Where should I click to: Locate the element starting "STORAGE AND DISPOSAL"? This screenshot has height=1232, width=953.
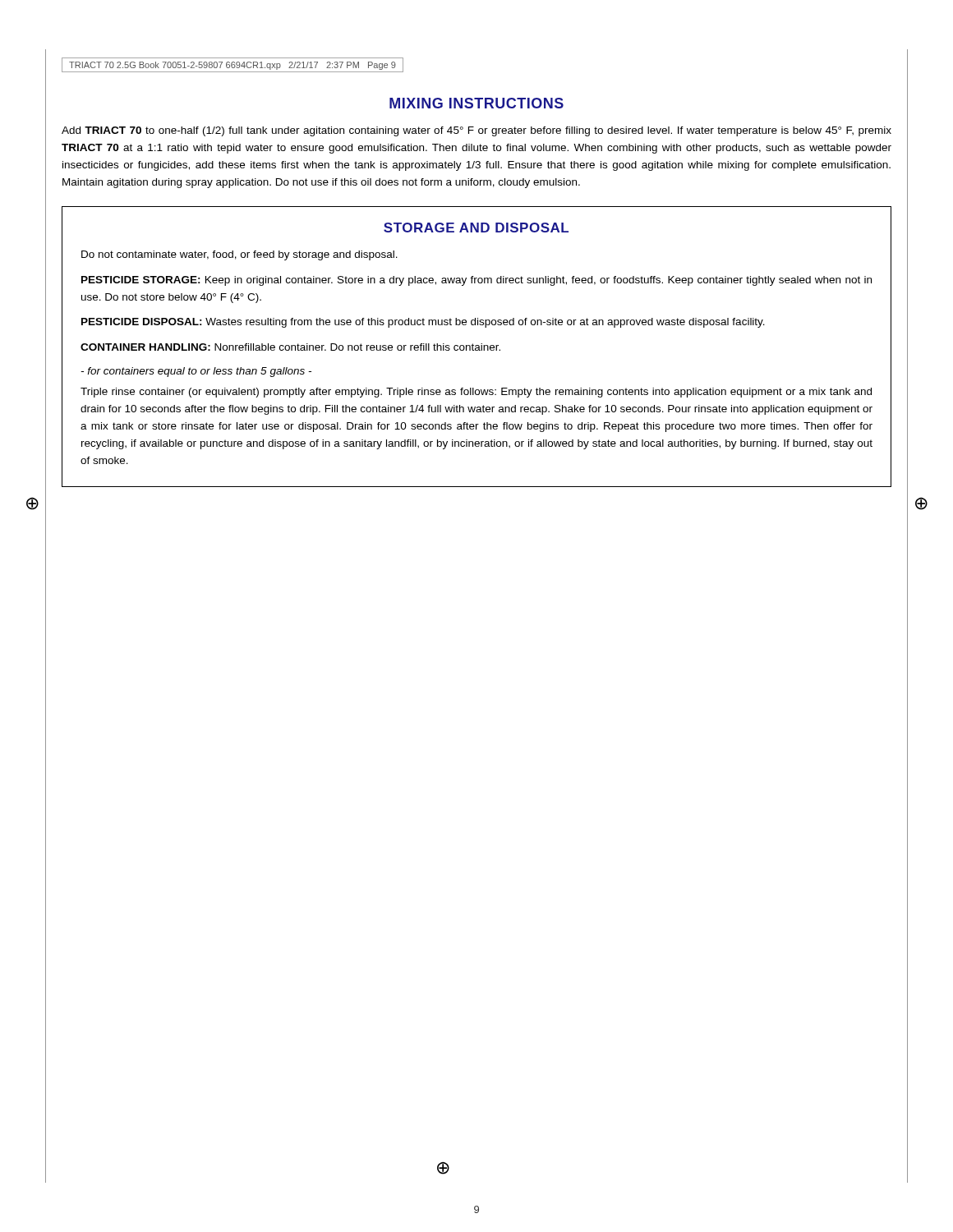(476, 228)
